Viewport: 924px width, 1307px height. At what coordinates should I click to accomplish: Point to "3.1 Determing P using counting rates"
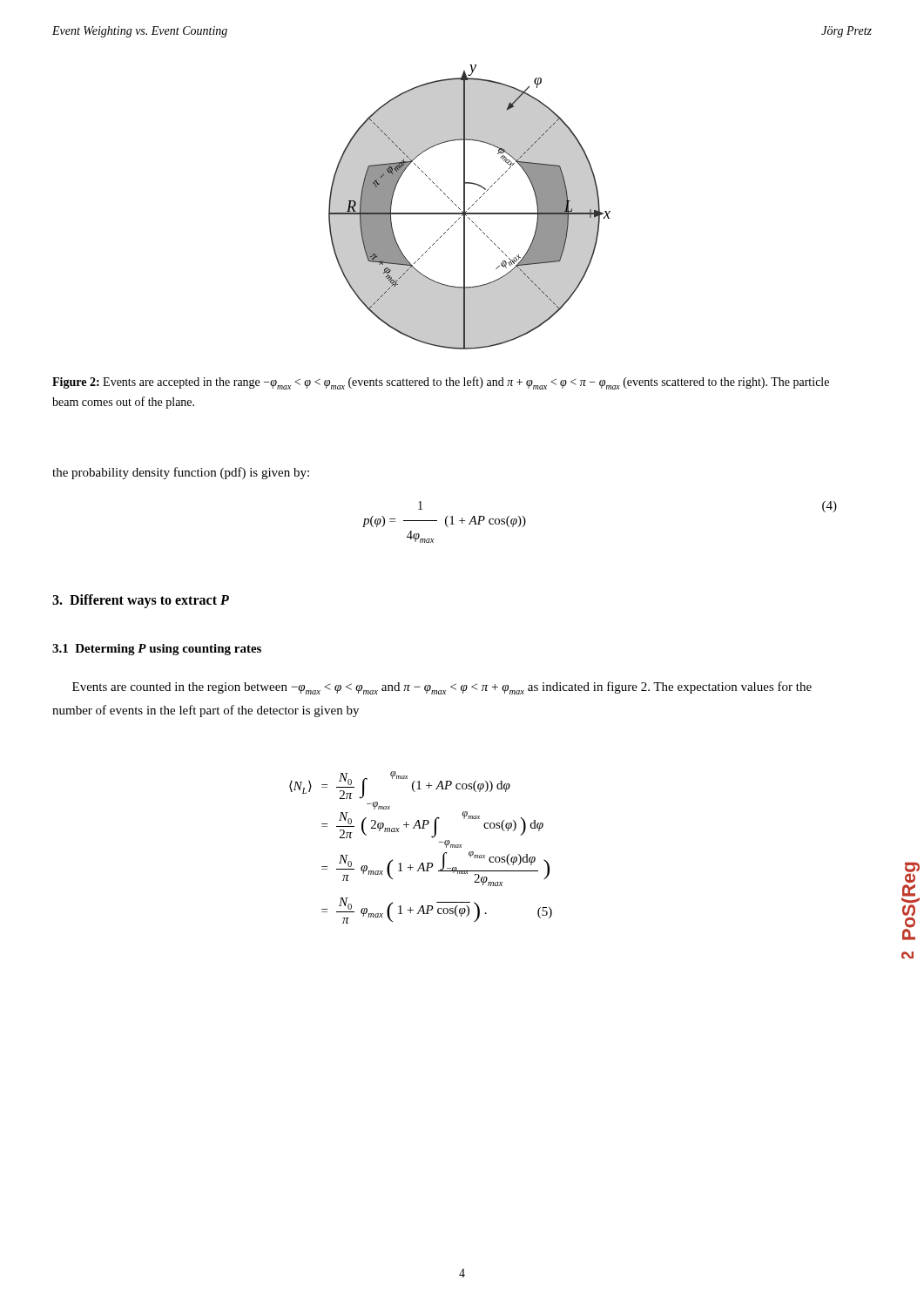157,648
